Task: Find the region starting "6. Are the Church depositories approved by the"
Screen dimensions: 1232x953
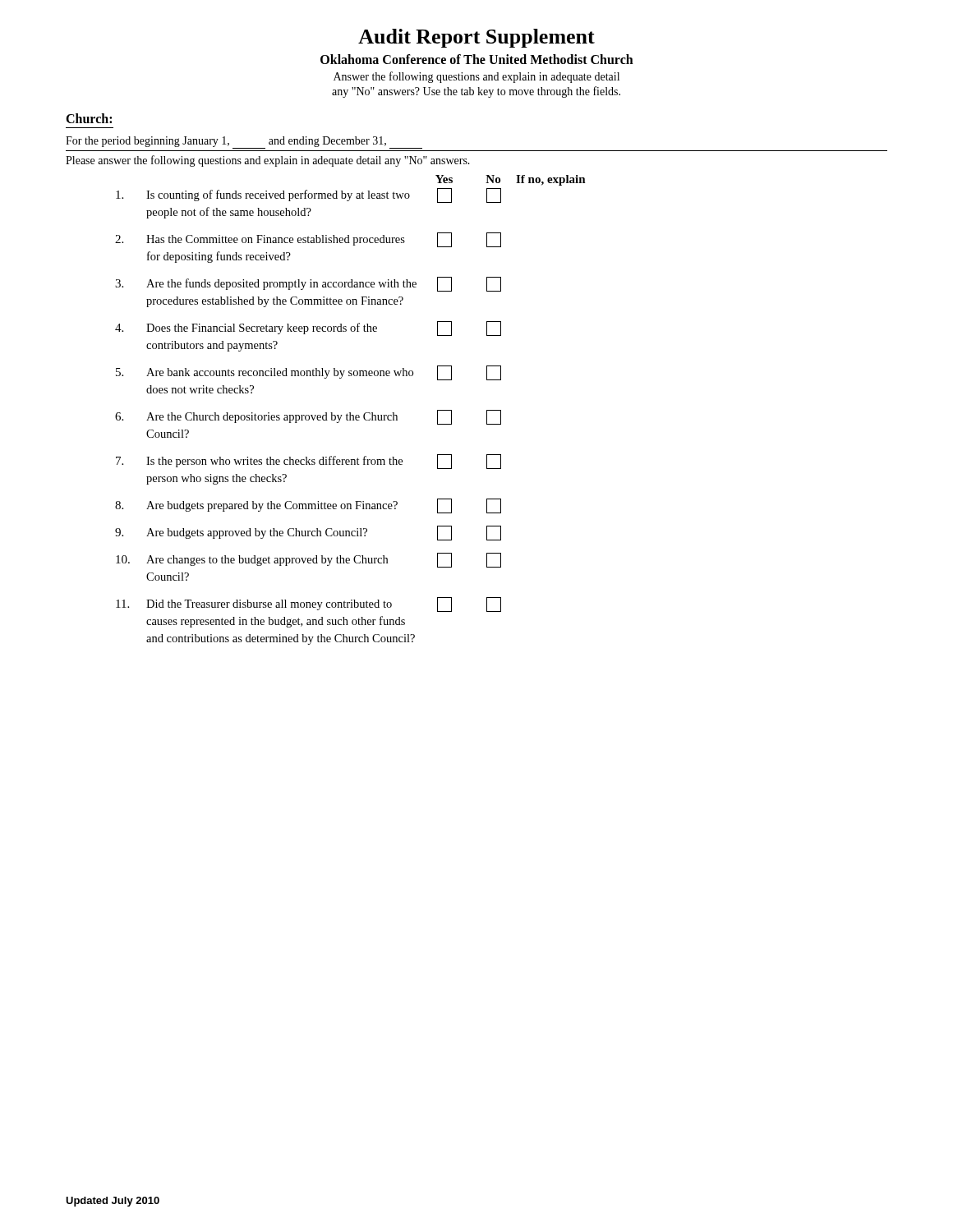Action: 315,426
